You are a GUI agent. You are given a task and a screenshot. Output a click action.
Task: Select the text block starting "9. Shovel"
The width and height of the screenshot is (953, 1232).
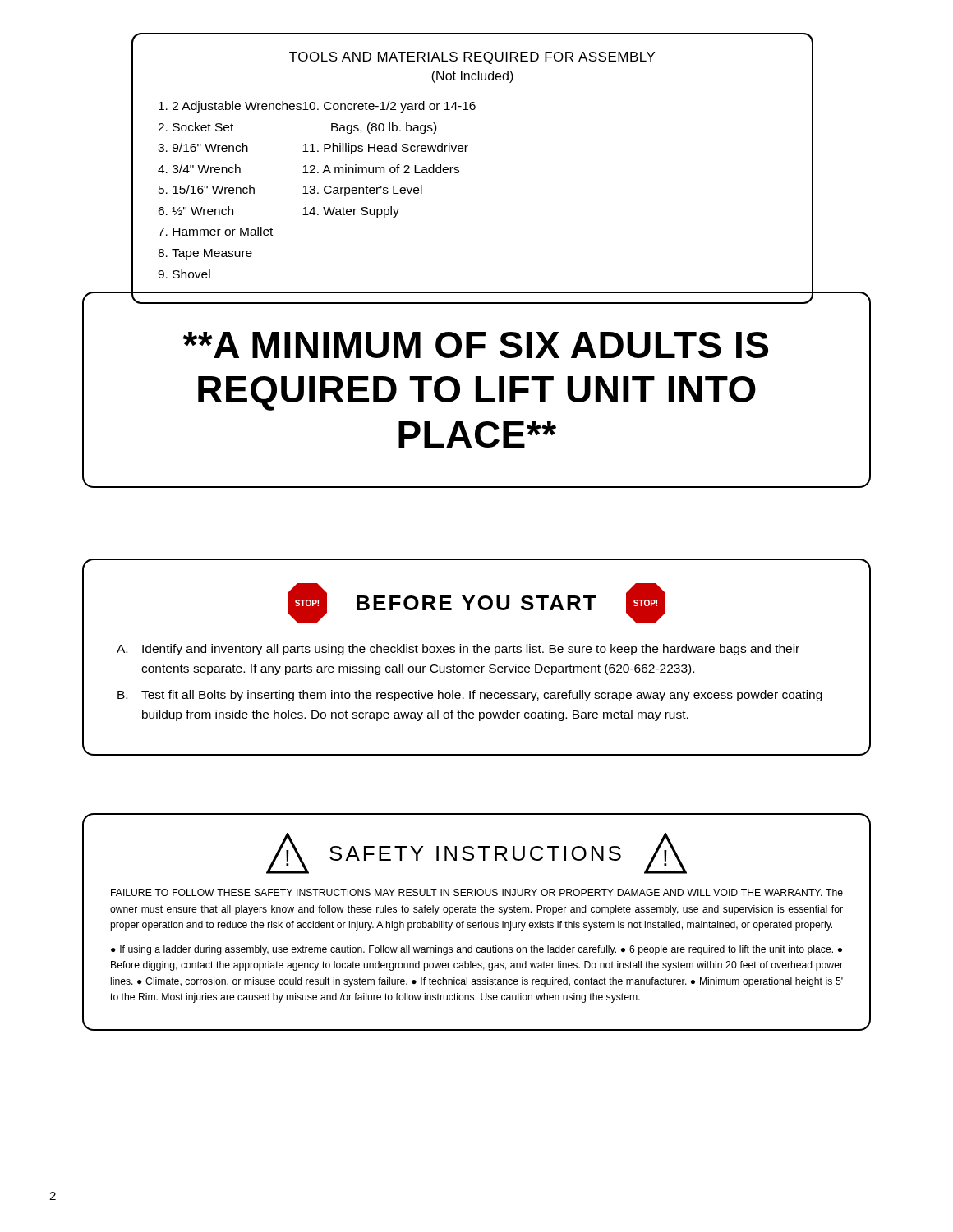(184, 274)
